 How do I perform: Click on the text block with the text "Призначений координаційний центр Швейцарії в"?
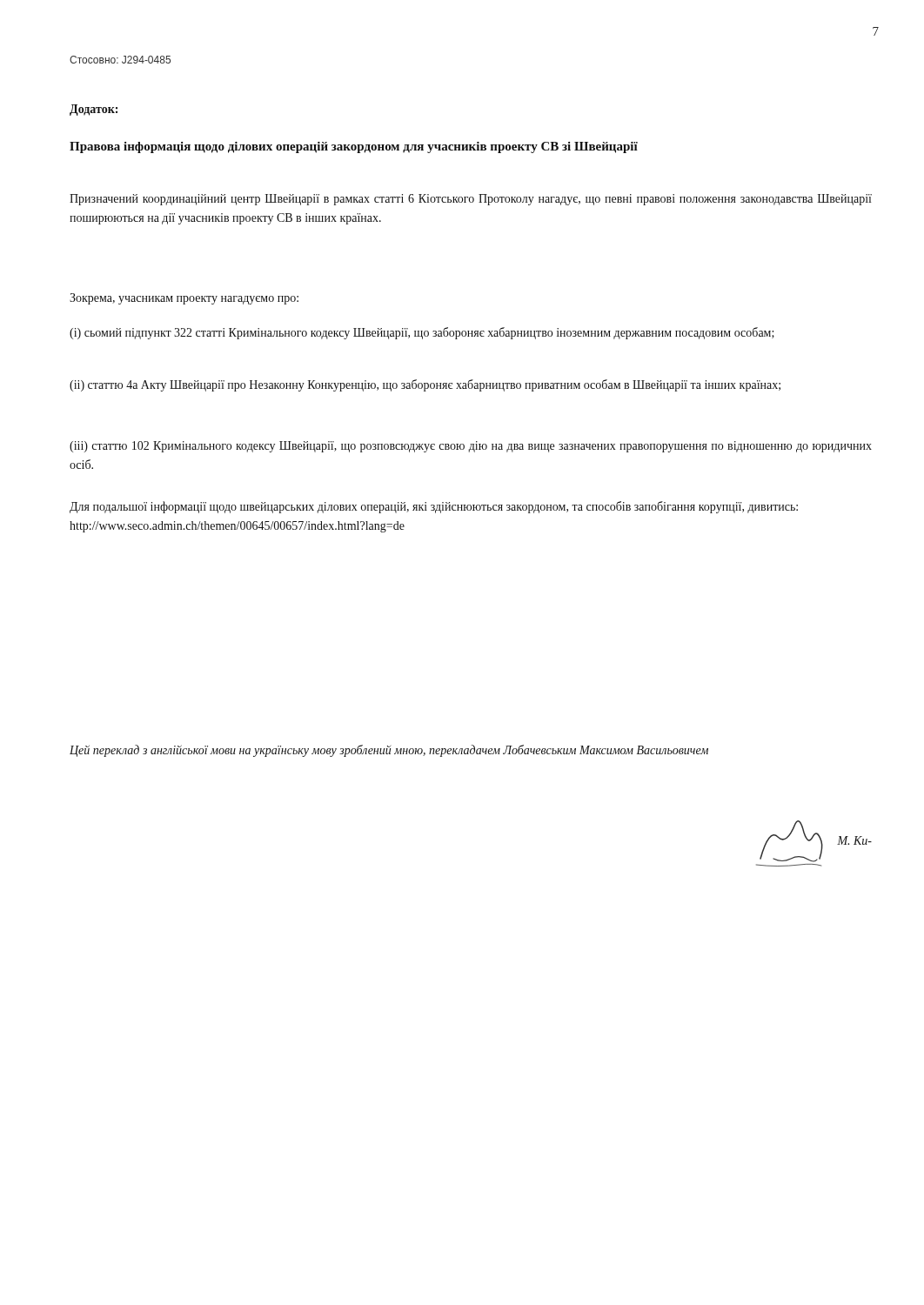(x=471, y=208)
